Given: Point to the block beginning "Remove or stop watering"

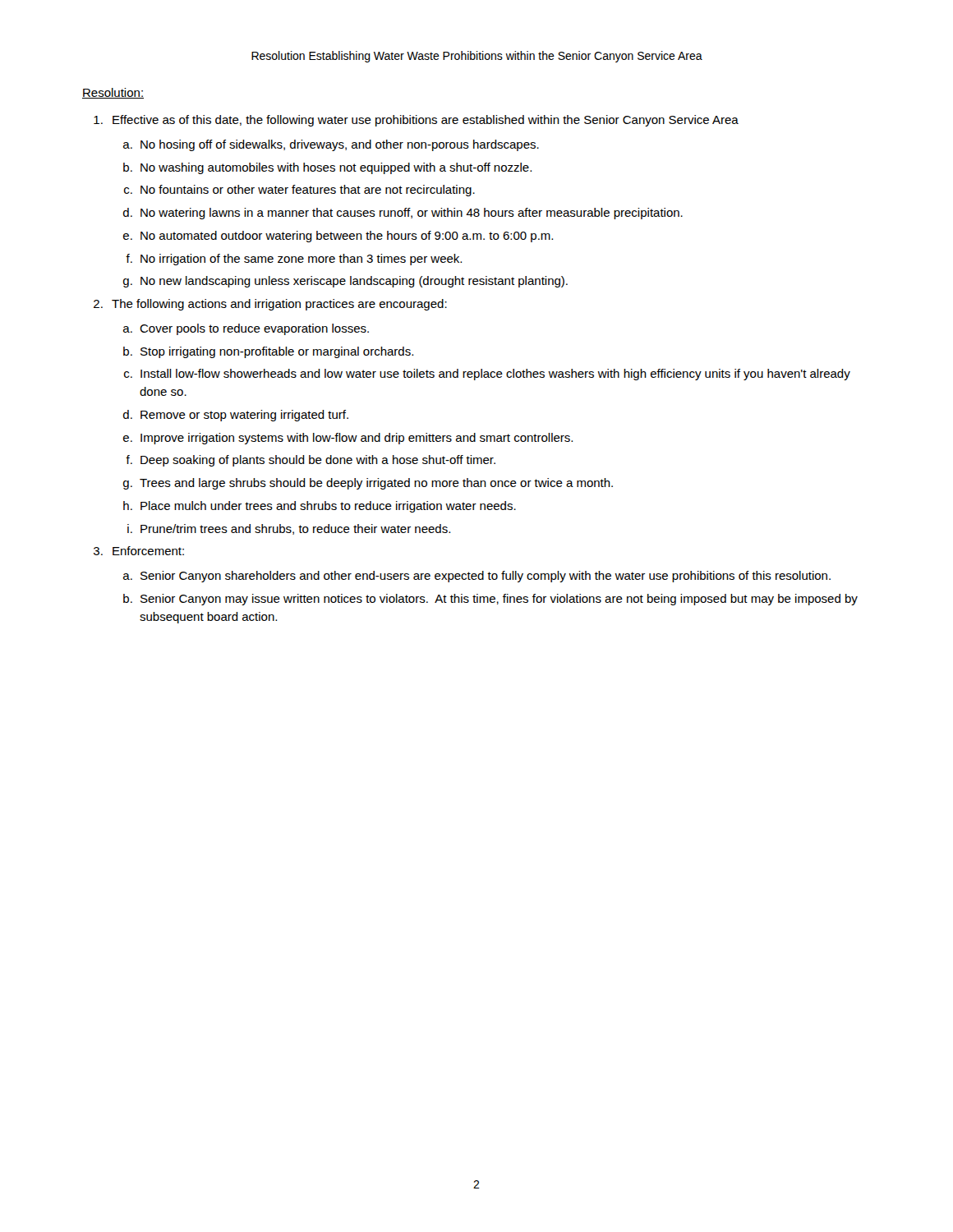Looking at the screenshot, I should point(244,414).
